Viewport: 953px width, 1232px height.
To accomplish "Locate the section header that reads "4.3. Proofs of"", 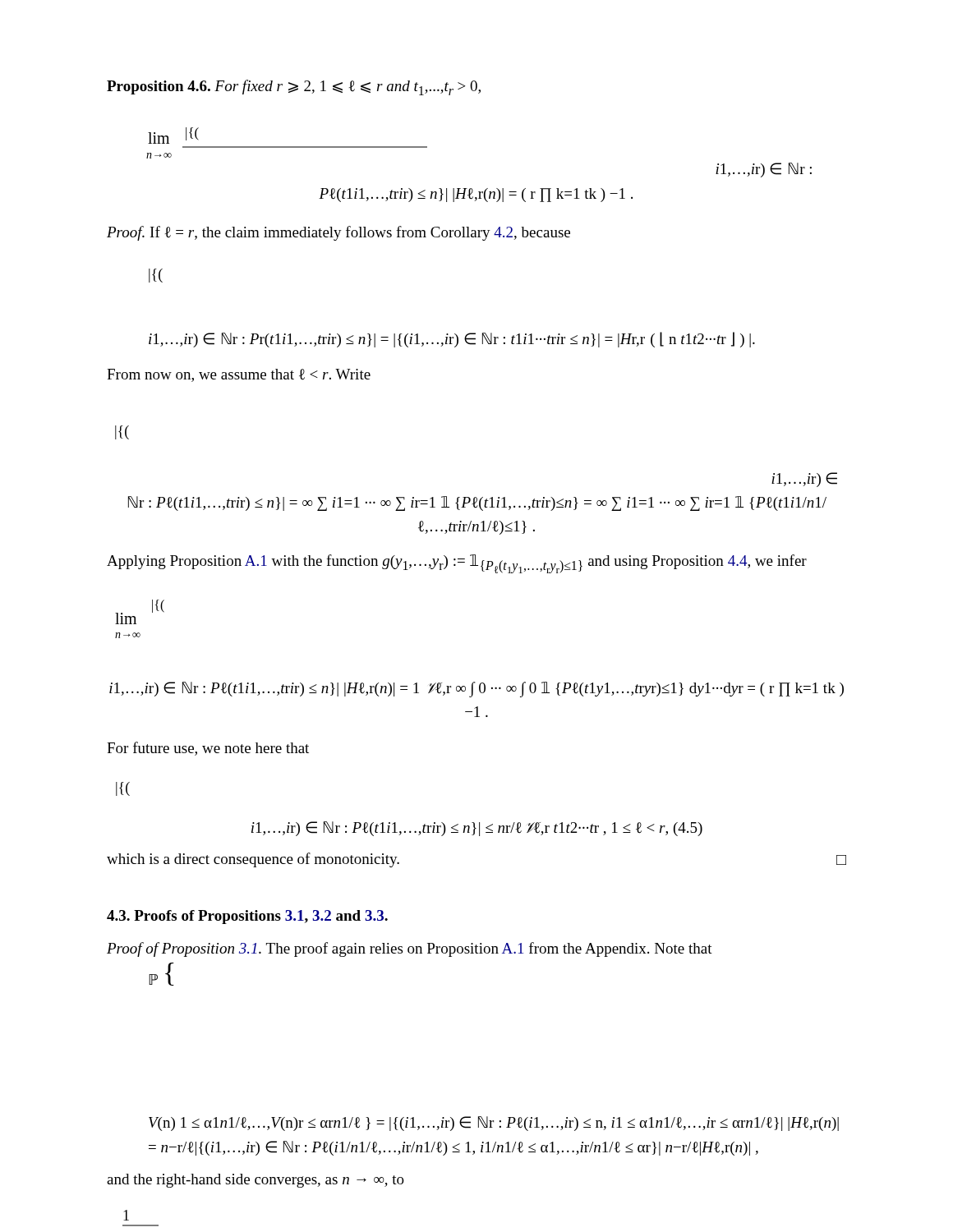I will click(247, 916).
